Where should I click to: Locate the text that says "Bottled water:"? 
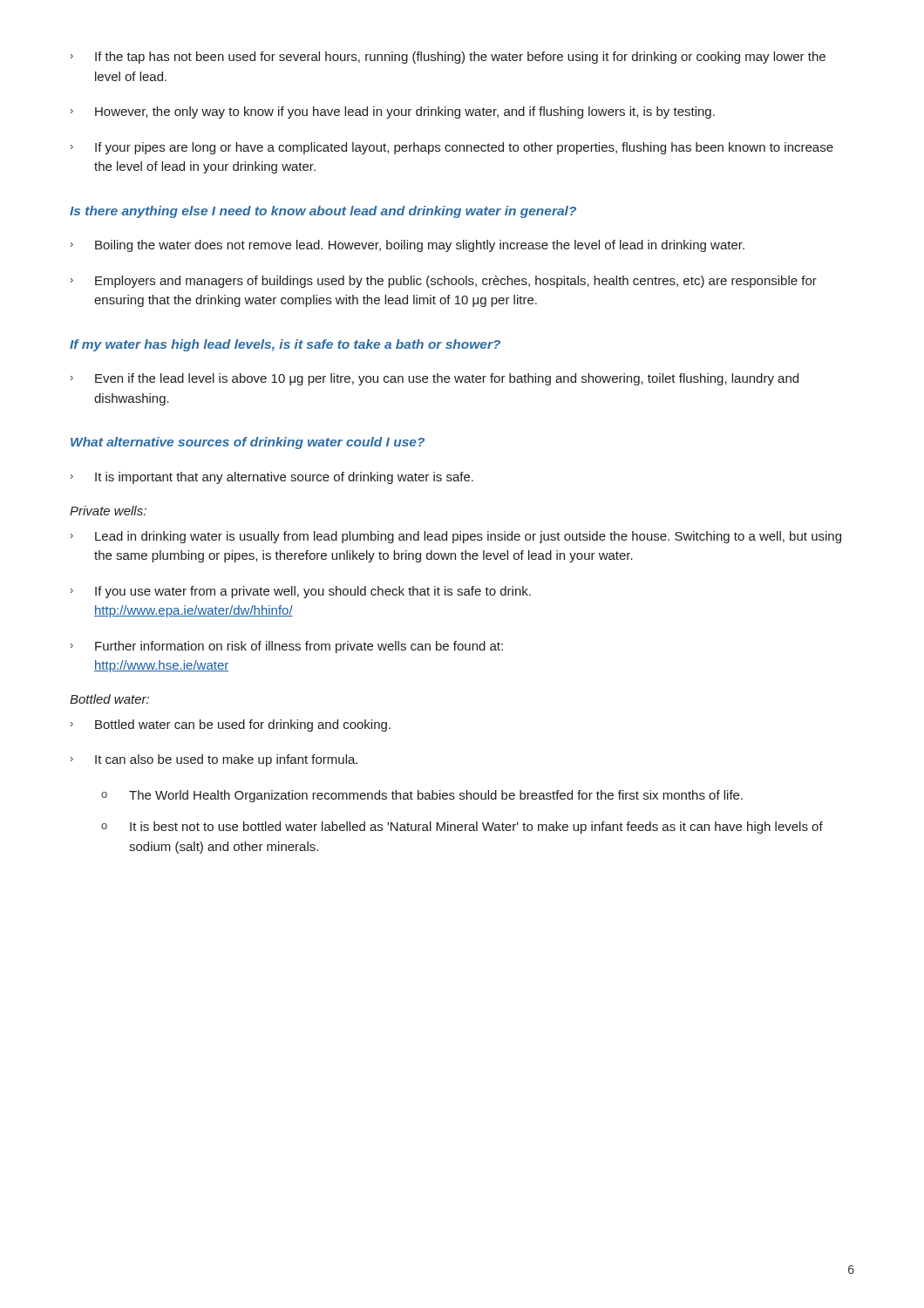110,699
